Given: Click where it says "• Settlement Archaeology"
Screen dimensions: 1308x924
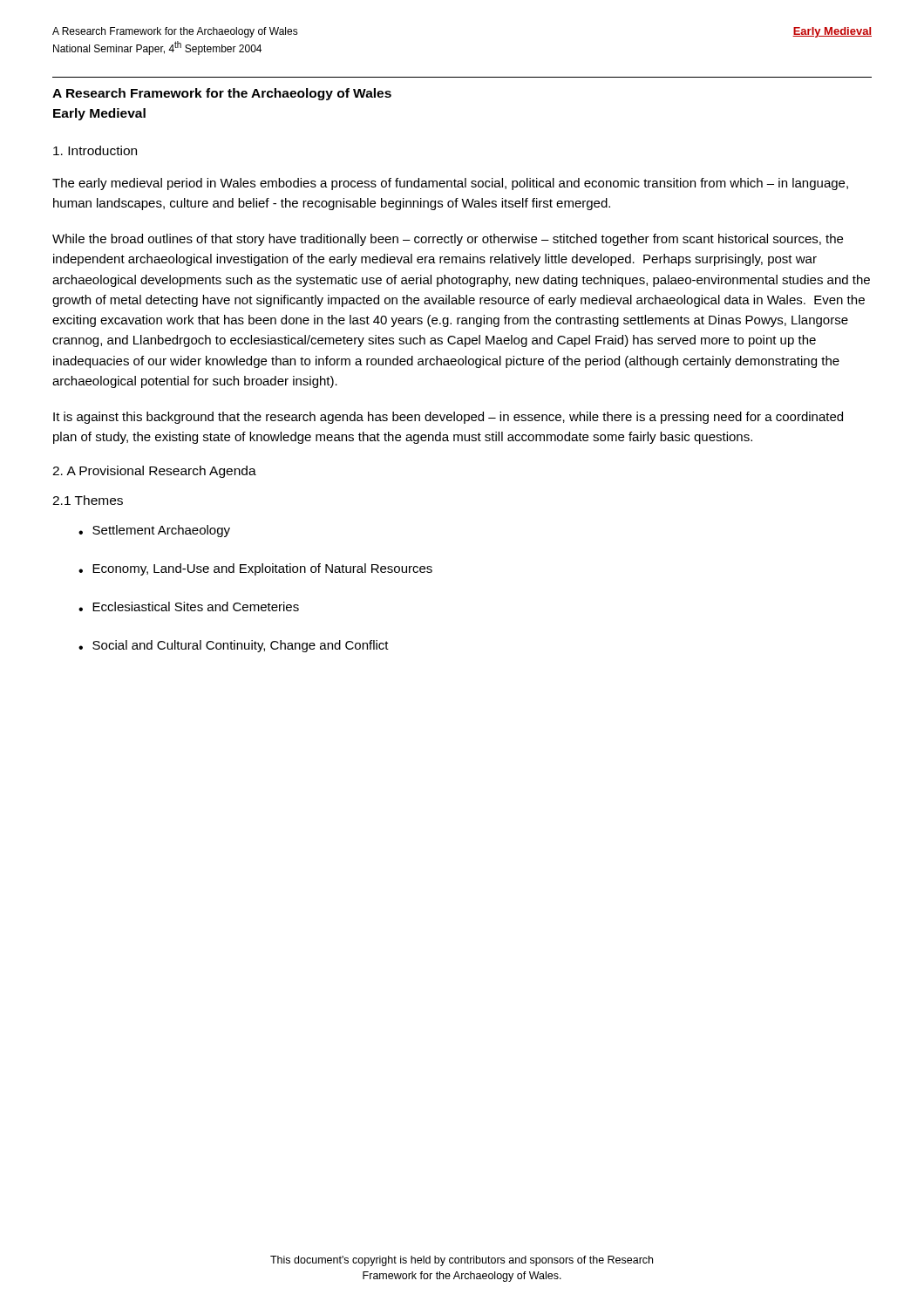Looking at the screenshot, I should 154,532.
